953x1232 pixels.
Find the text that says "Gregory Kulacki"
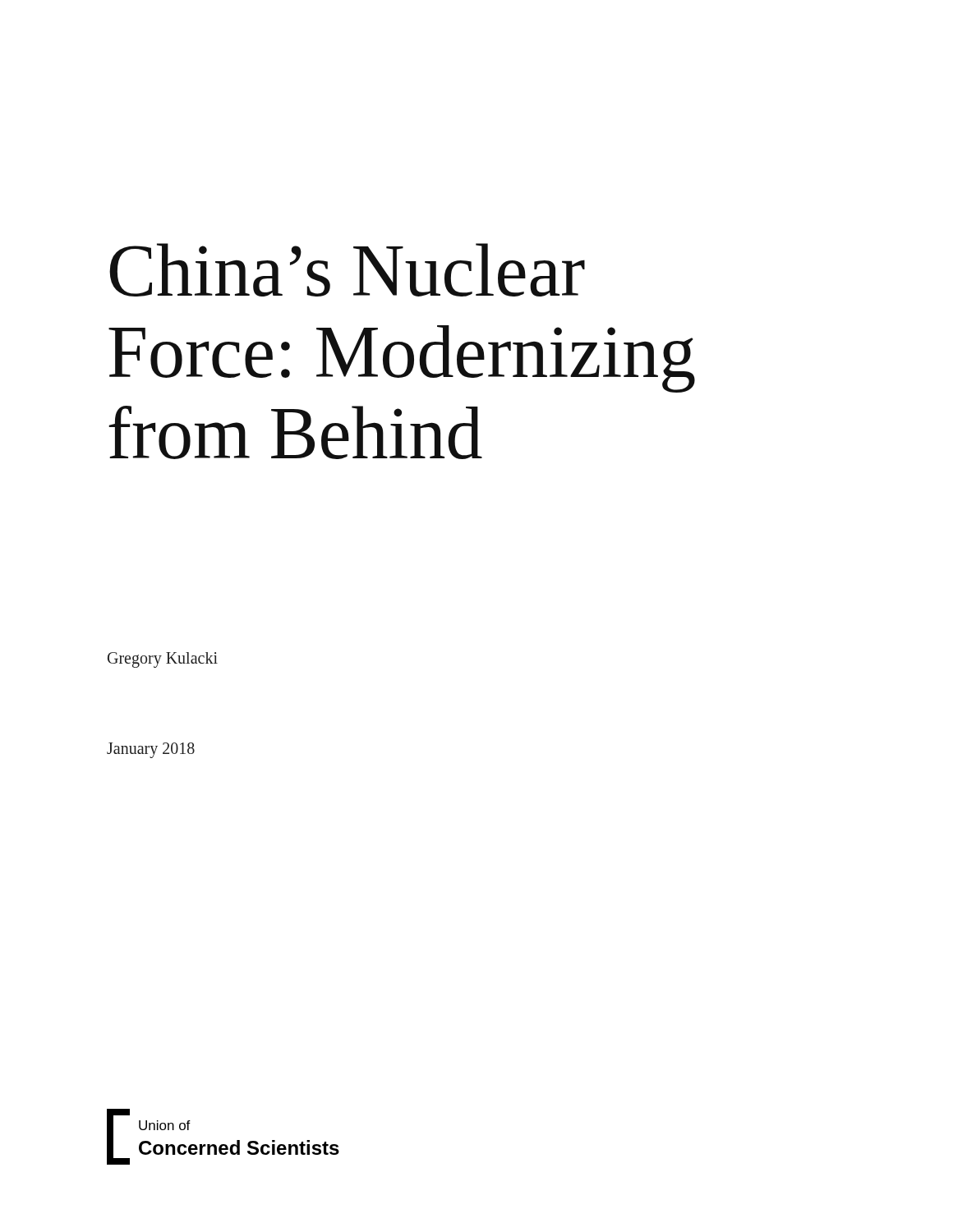click(x=162, y=658)
